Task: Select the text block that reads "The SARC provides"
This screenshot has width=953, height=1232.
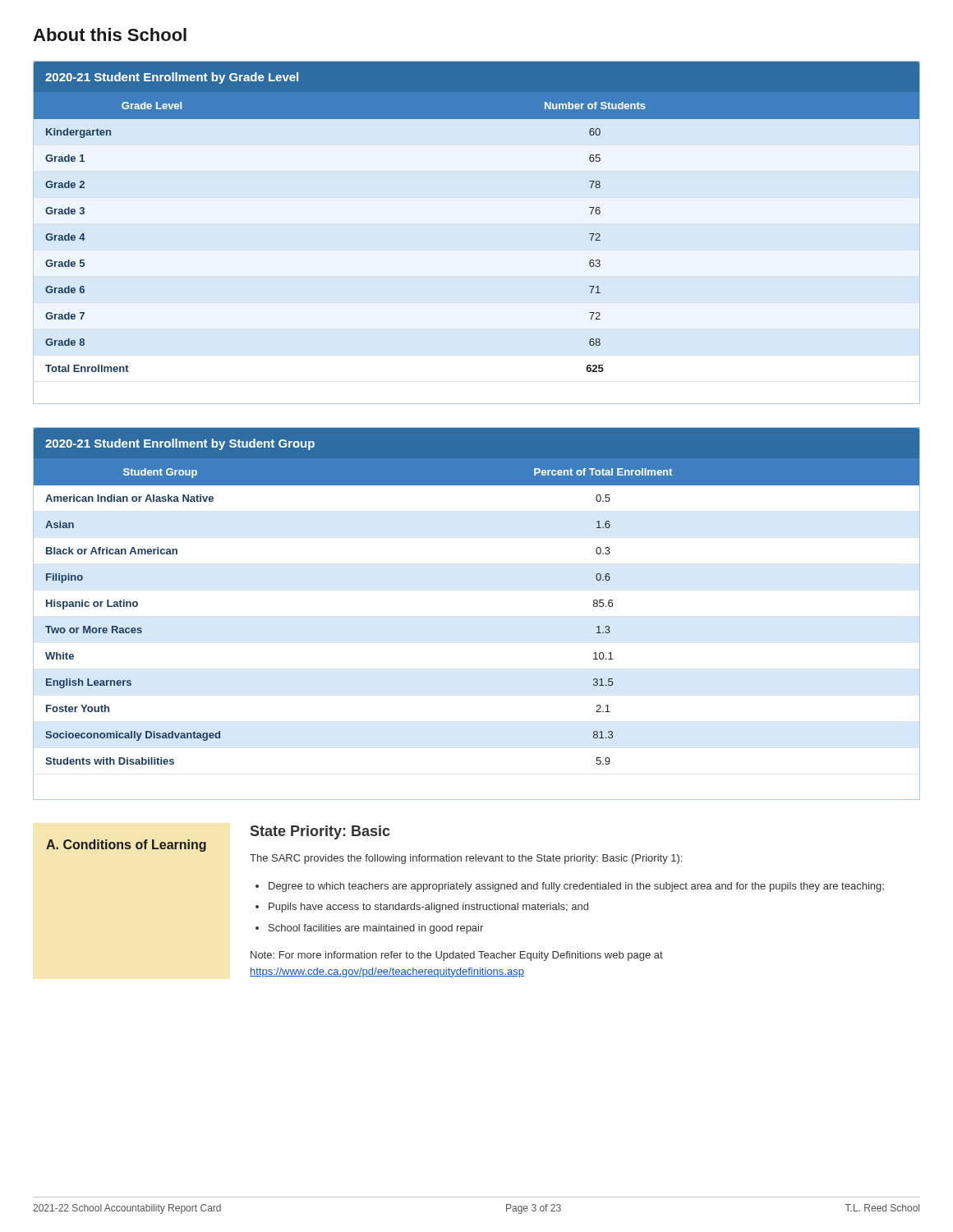Action: click(x=466, y=858)
